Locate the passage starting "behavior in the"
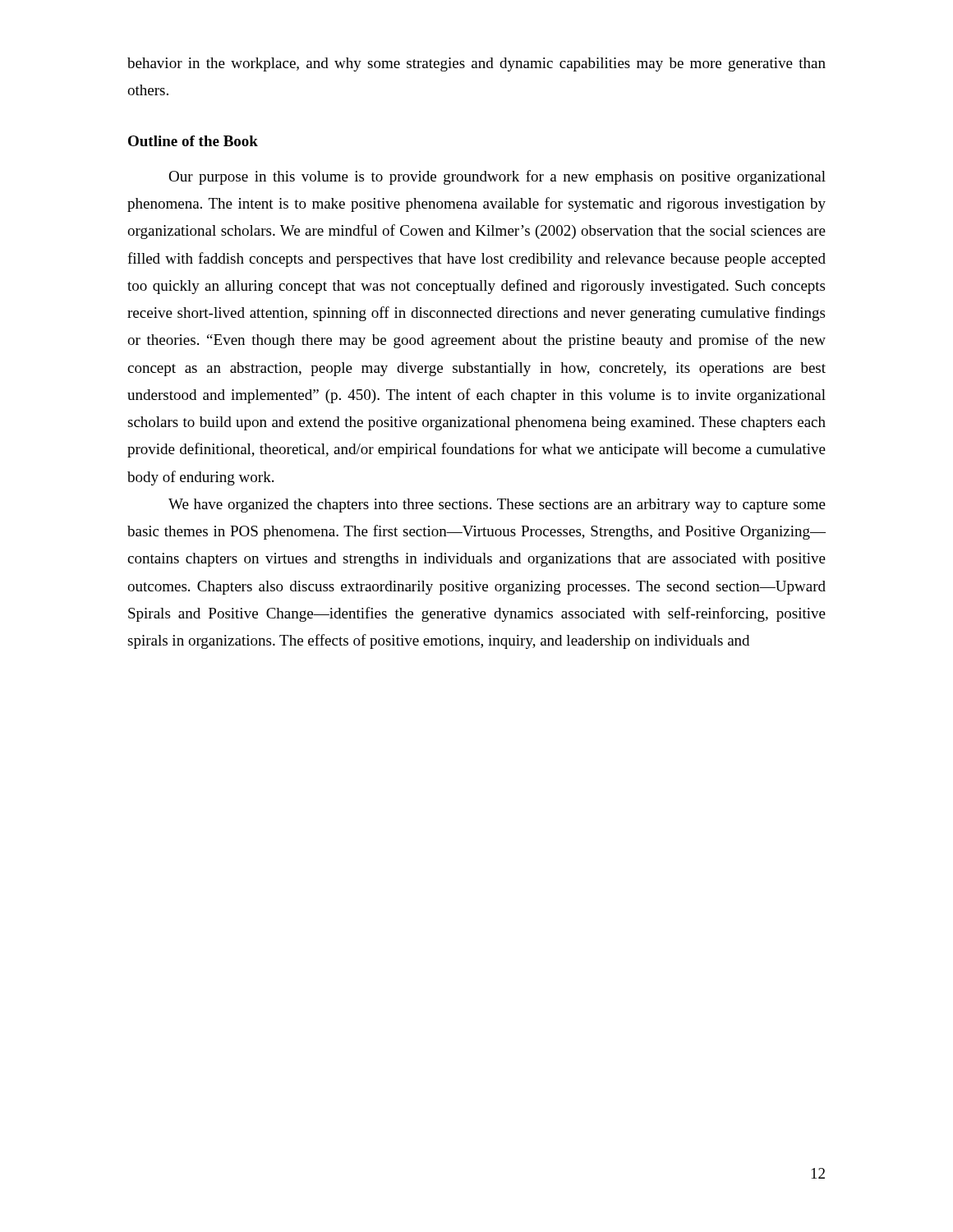The height and width of the screenshot is (1232, 953). click(476, 77)
